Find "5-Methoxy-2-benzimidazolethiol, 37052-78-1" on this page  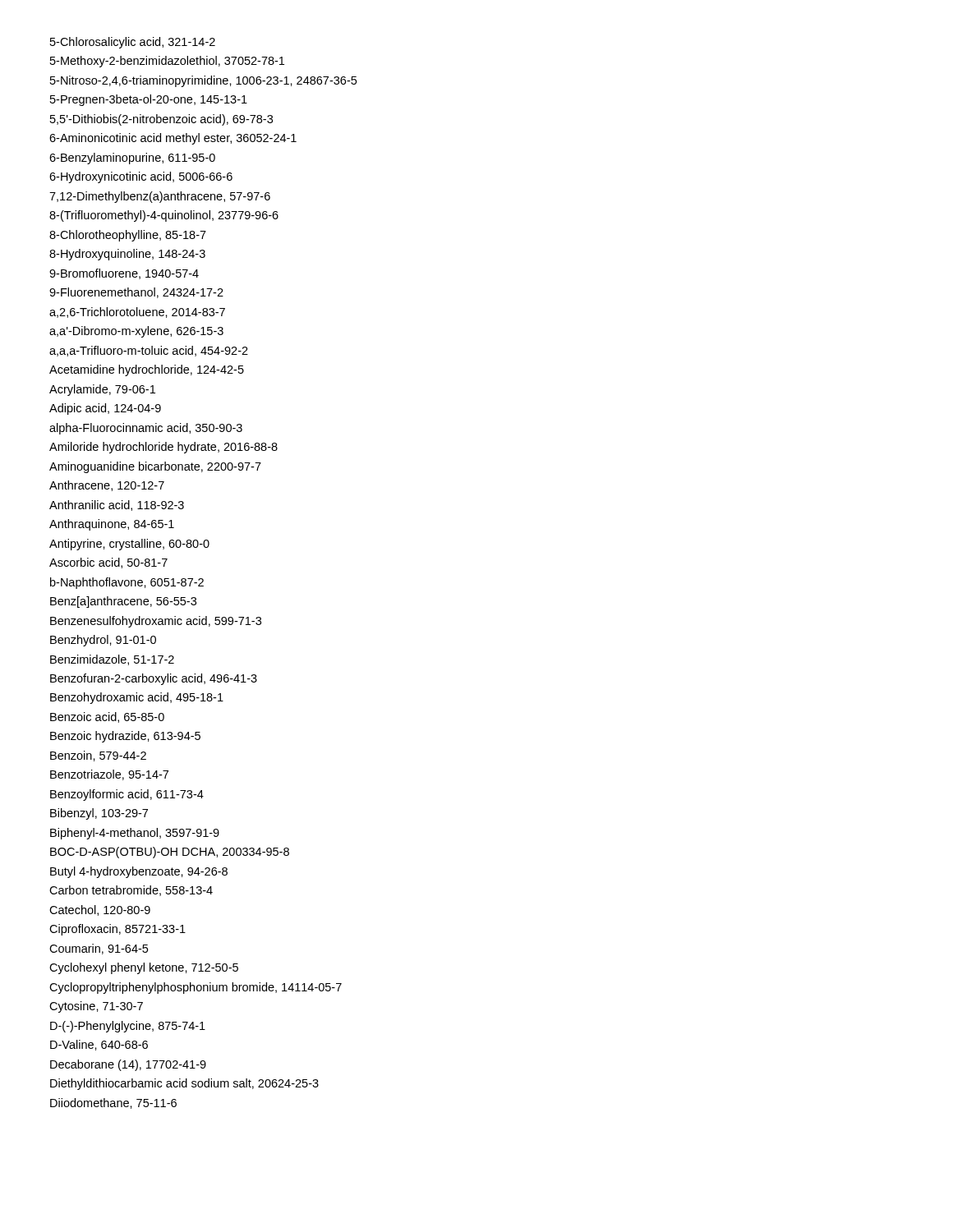click(x=167, y=61)
